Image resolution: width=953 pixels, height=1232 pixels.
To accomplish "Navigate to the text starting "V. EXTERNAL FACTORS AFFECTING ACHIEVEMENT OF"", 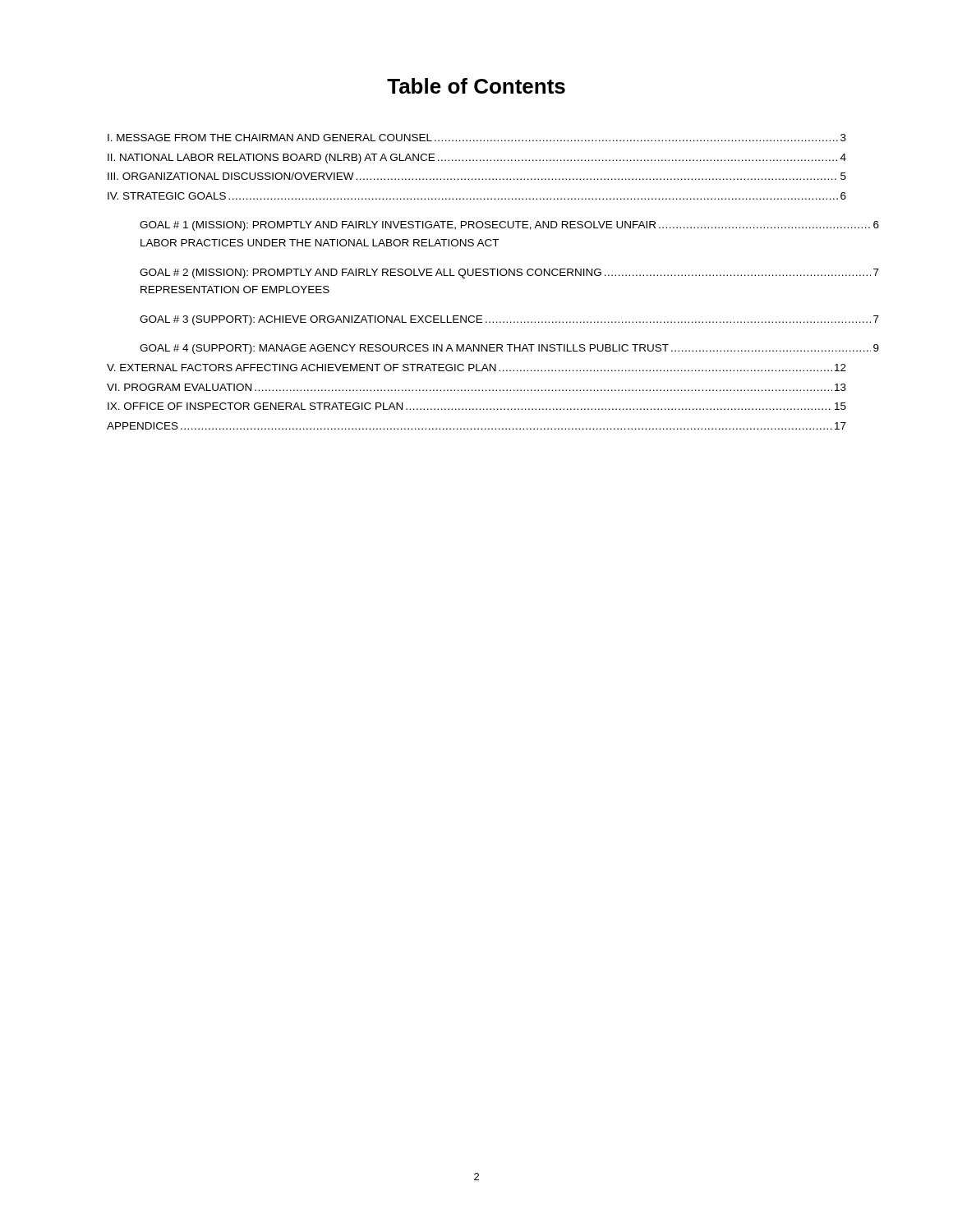I will click(x=476, y=368).
